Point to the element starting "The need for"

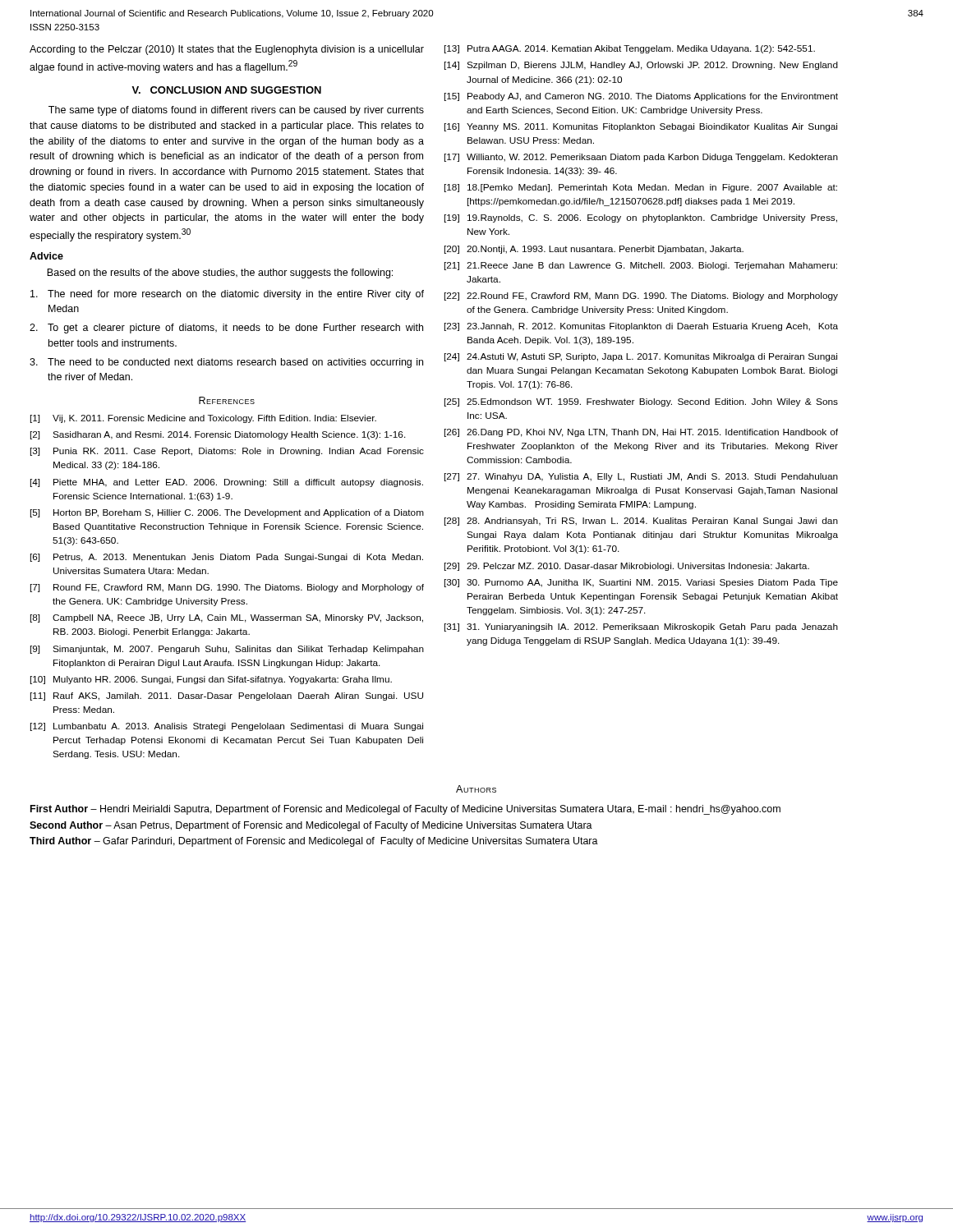click(227, 302)
